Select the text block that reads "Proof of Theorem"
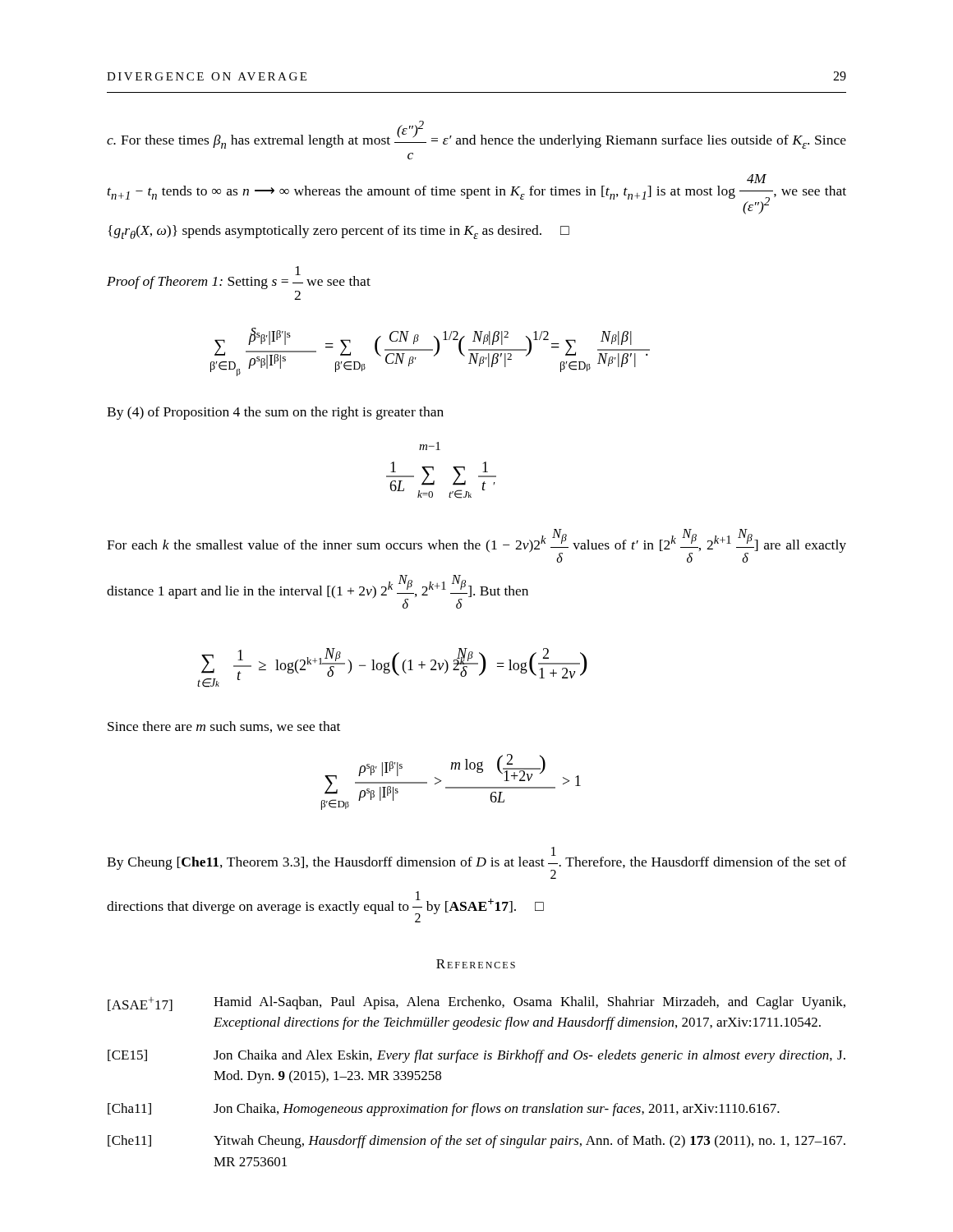Screen dimensions: 1232x953 pos(239,283)
